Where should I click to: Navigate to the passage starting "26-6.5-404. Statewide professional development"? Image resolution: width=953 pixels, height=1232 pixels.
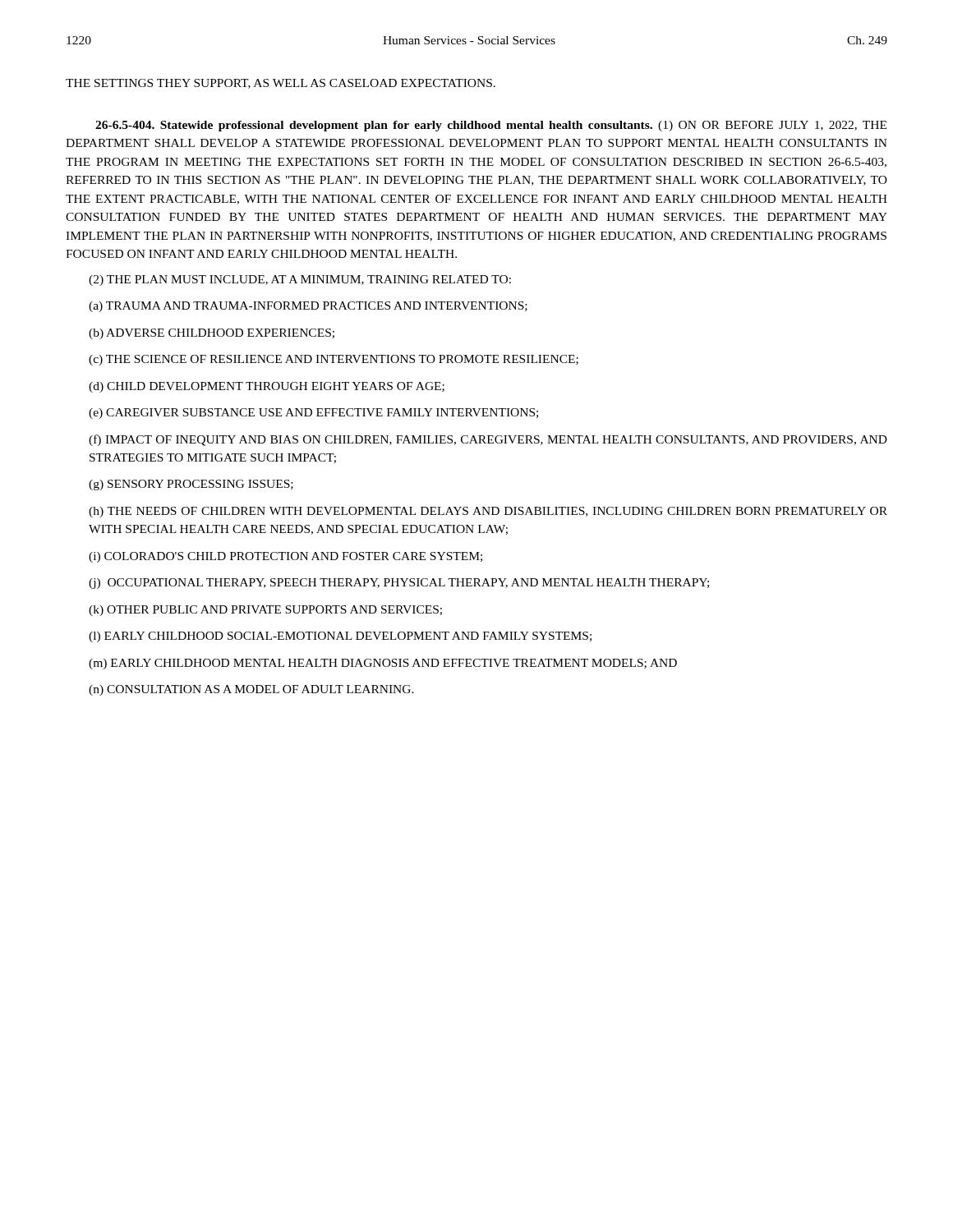476,190
